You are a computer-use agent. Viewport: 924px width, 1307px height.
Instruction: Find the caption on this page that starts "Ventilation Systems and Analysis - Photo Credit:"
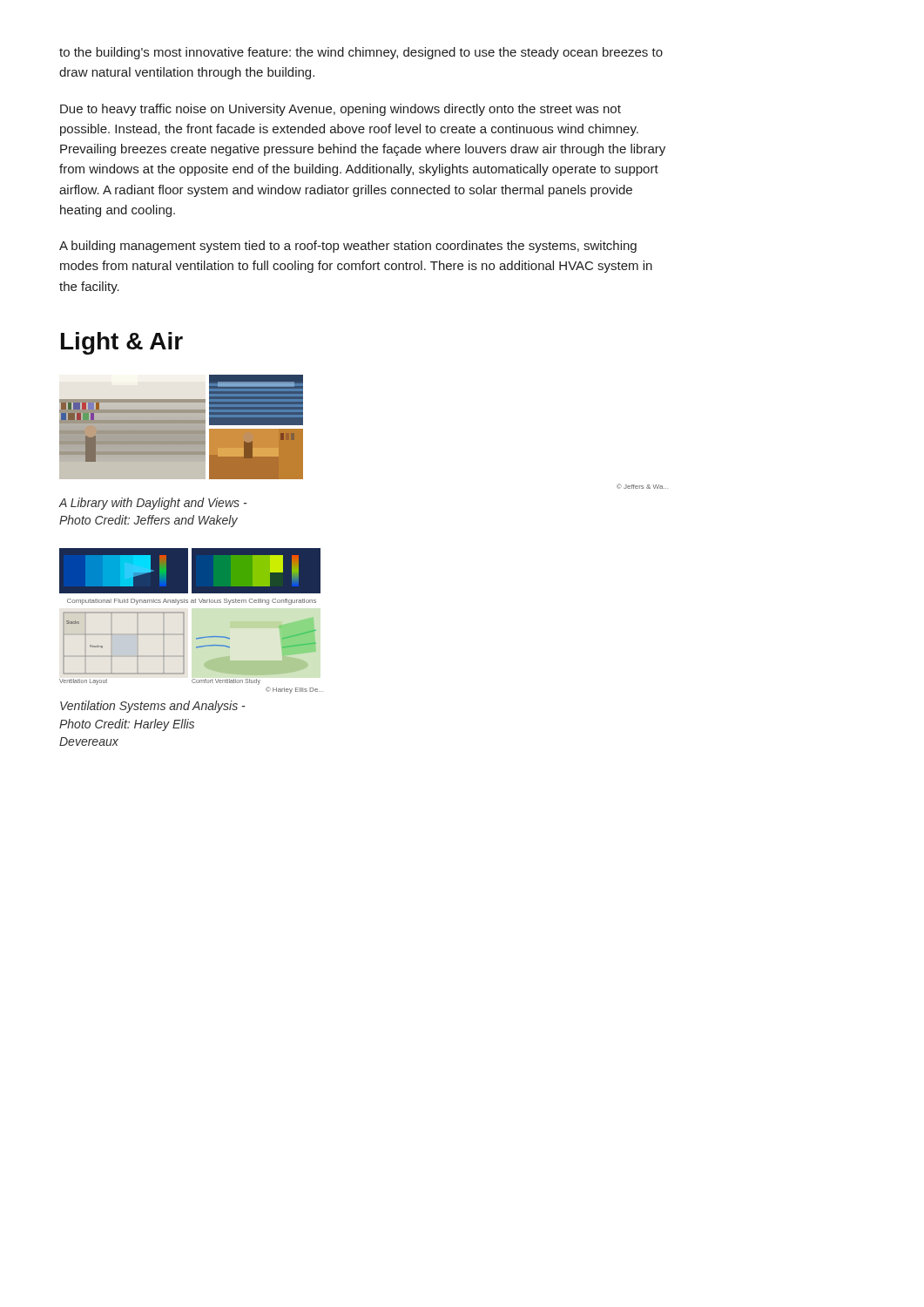click(152, 724)
